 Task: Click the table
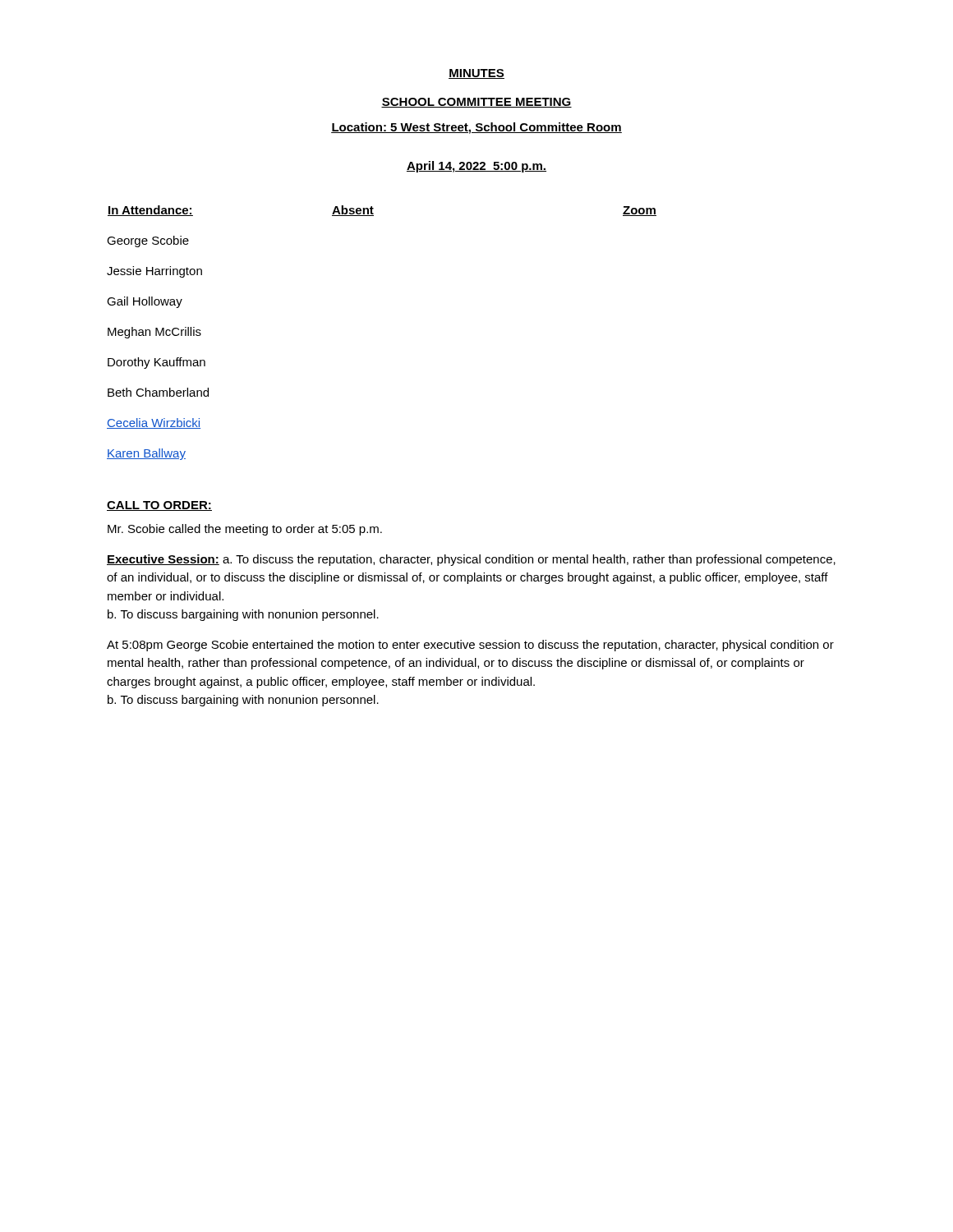[476, 335]
